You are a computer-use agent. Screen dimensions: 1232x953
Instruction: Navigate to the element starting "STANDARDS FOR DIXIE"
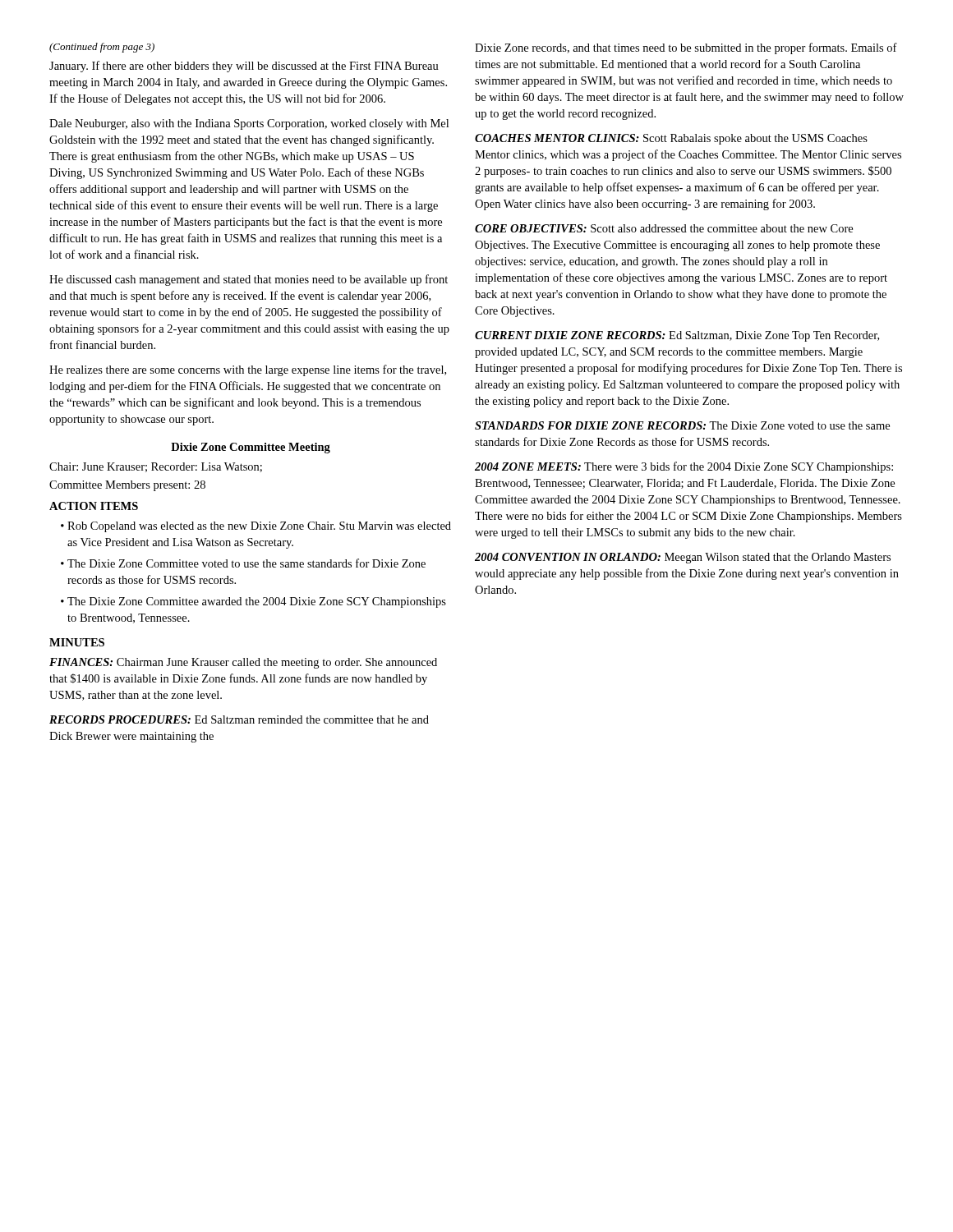pos(689,434)
